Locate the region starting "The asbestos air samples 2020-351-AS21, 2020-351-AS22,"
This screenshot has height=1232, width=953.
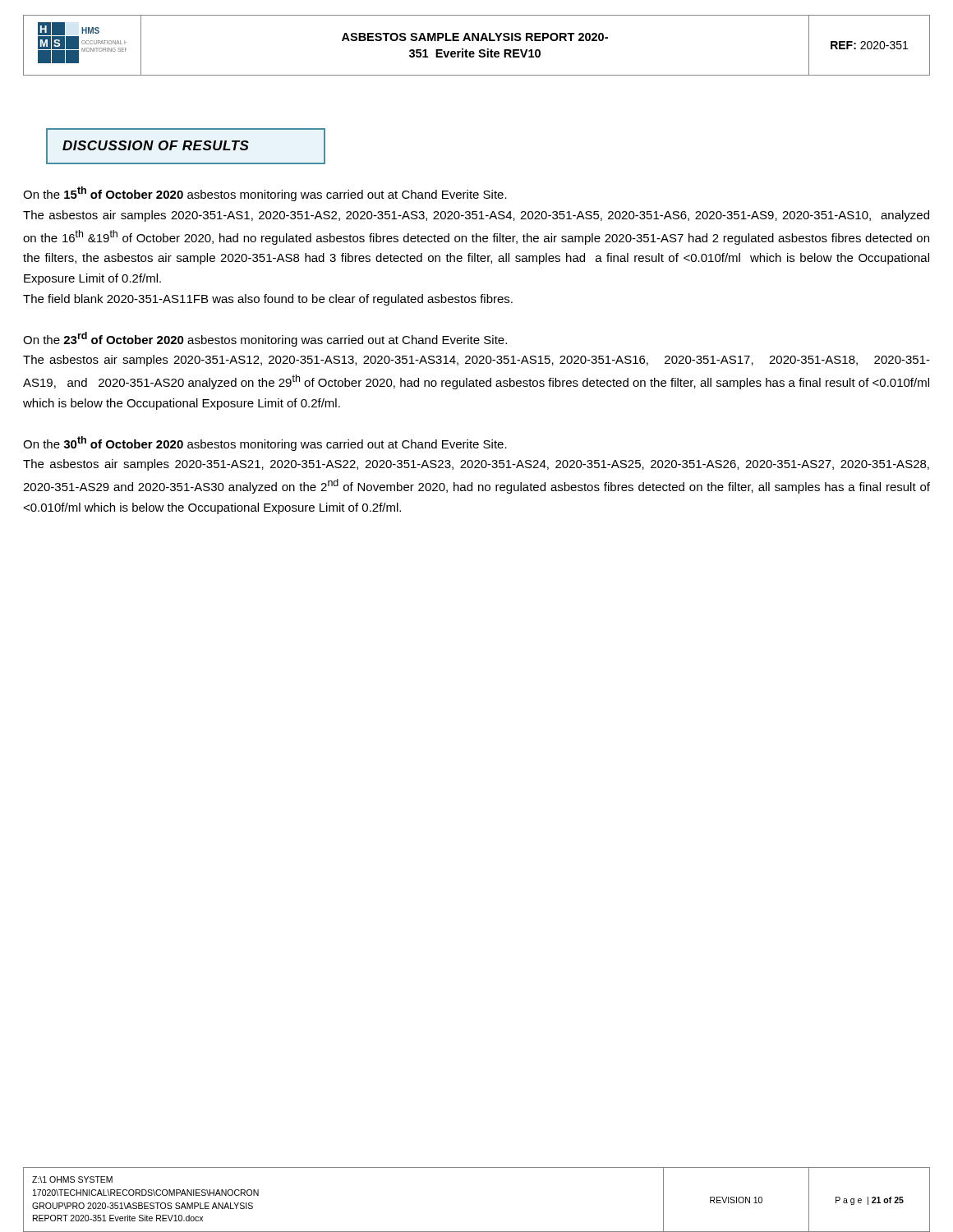click(476, 485)
